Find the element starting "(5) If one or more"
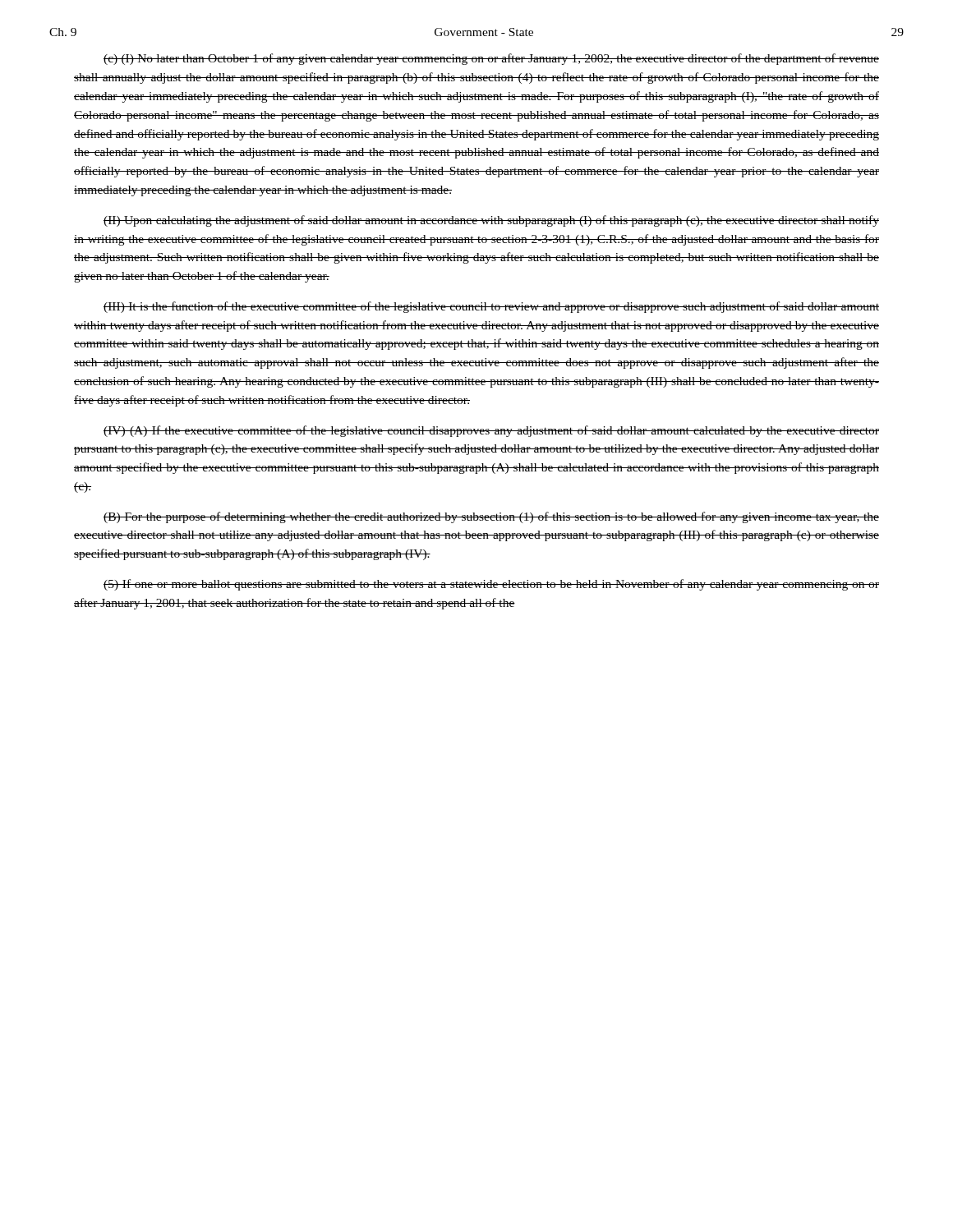The image size is (953, 1232). (x=476, y=593)
